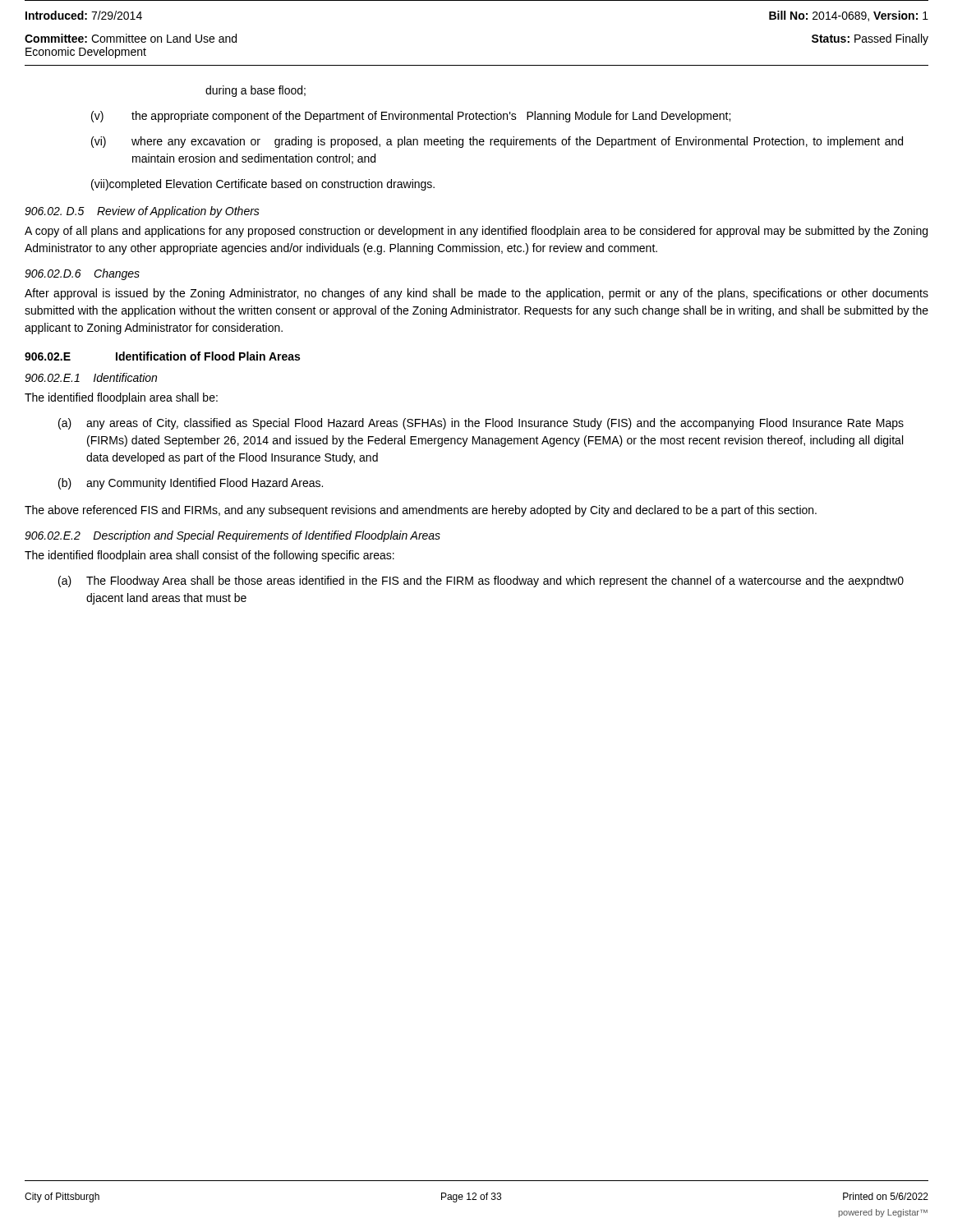Image resolution: width=953 pixels, height=1232 pixels.
Task: Navigate to the block starting "(b) any Community"
Action: (191, 484)
